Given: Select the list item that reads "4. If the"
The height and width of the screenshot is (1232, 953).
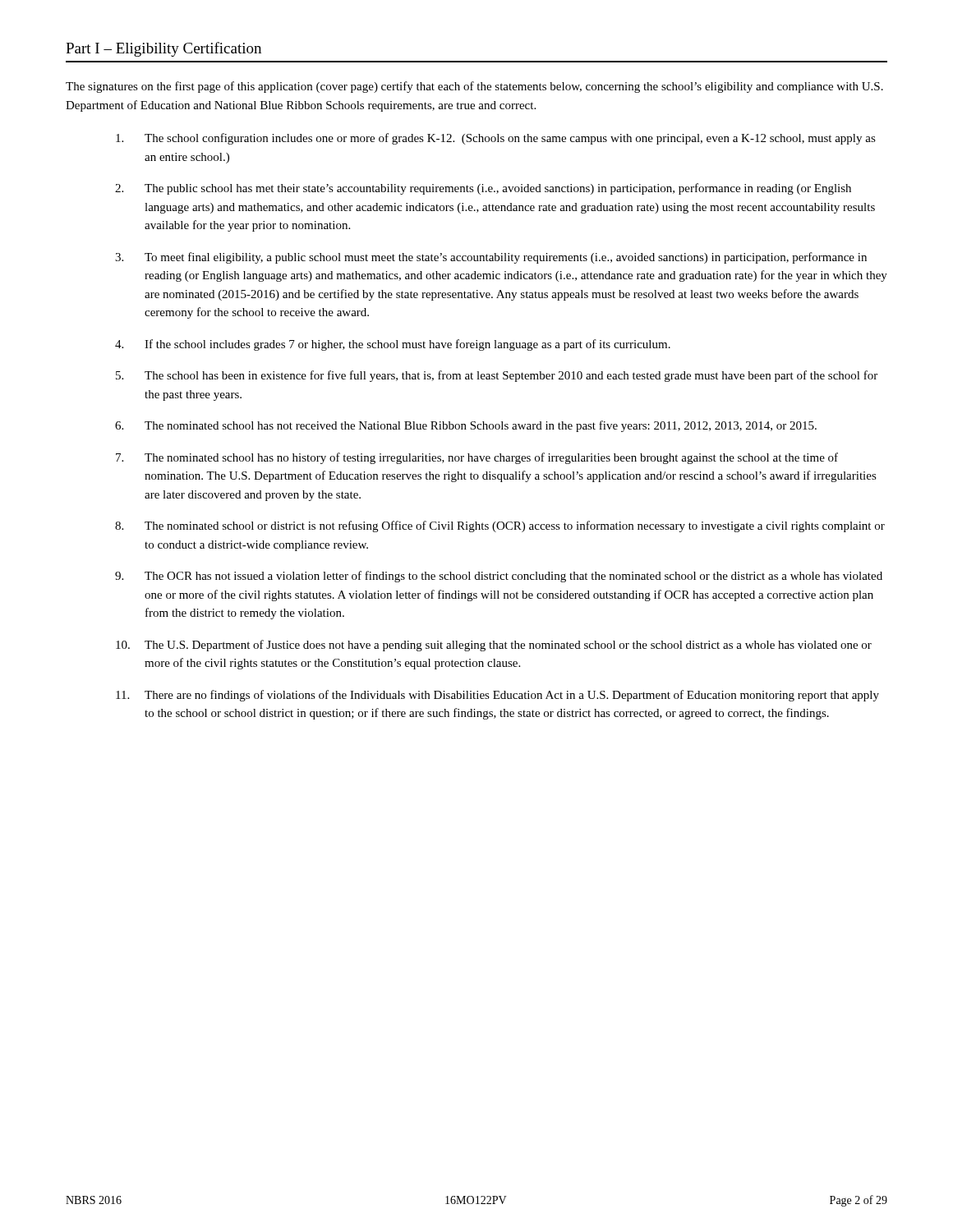Looking at the screenshot, I should point(501,344).
